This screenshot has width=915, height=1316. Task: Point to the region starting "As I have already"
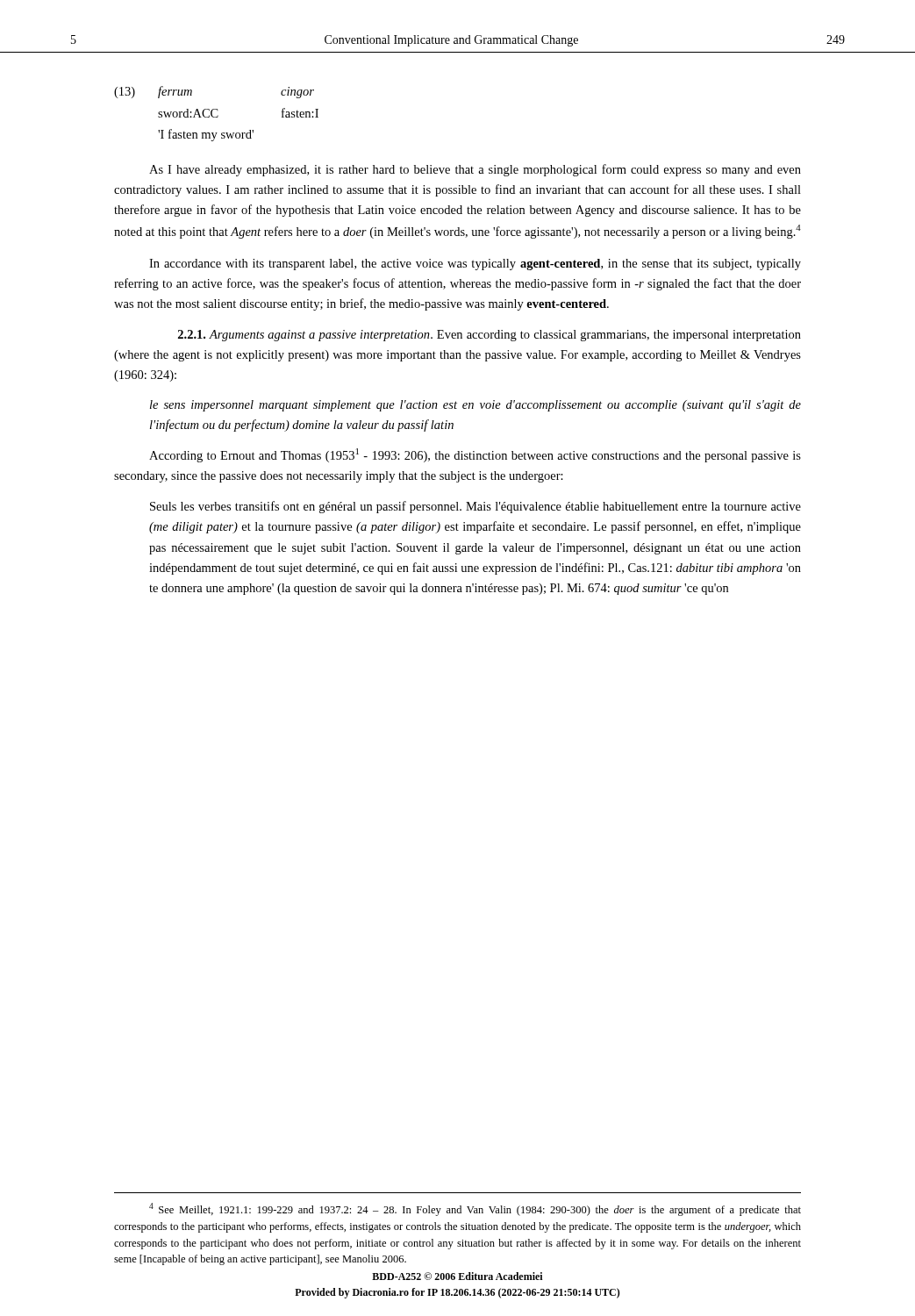coord(458,201)
